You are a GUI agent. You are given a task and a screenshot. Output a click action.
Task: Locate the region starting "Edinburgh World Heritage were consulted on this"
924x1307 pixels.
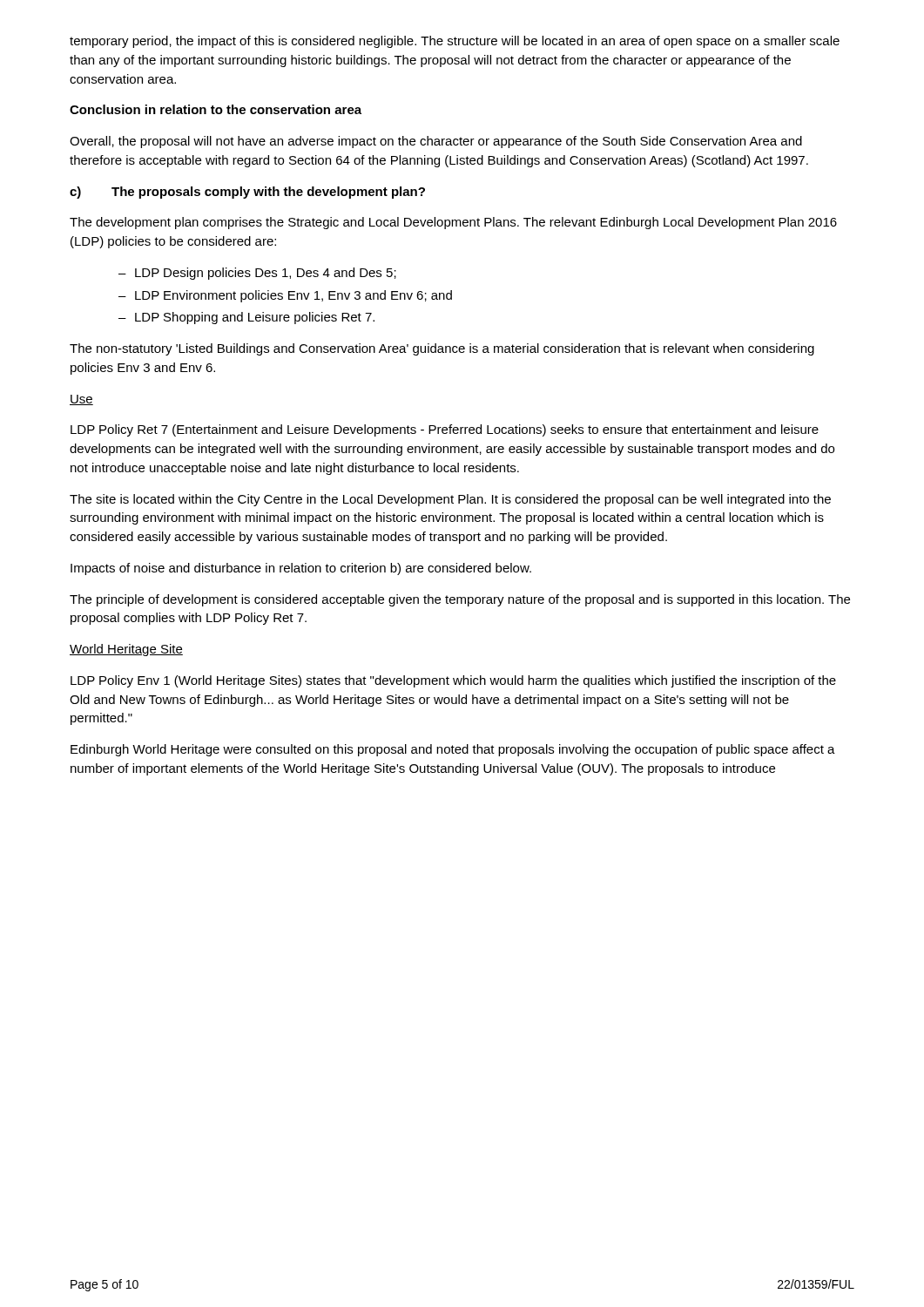point(462,759)
